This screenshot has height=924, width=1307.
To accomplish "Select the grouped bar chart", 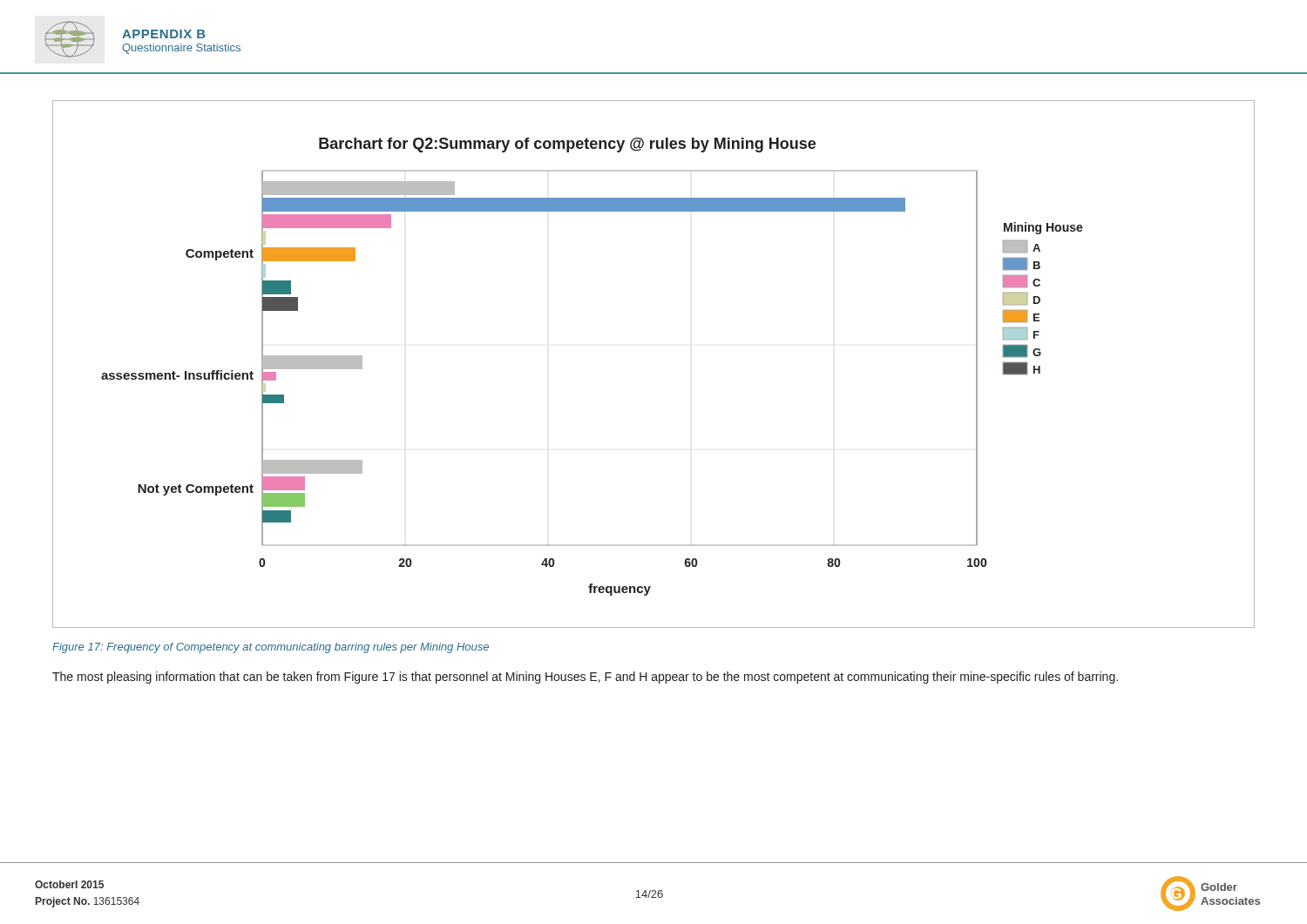I will point(654,364).
